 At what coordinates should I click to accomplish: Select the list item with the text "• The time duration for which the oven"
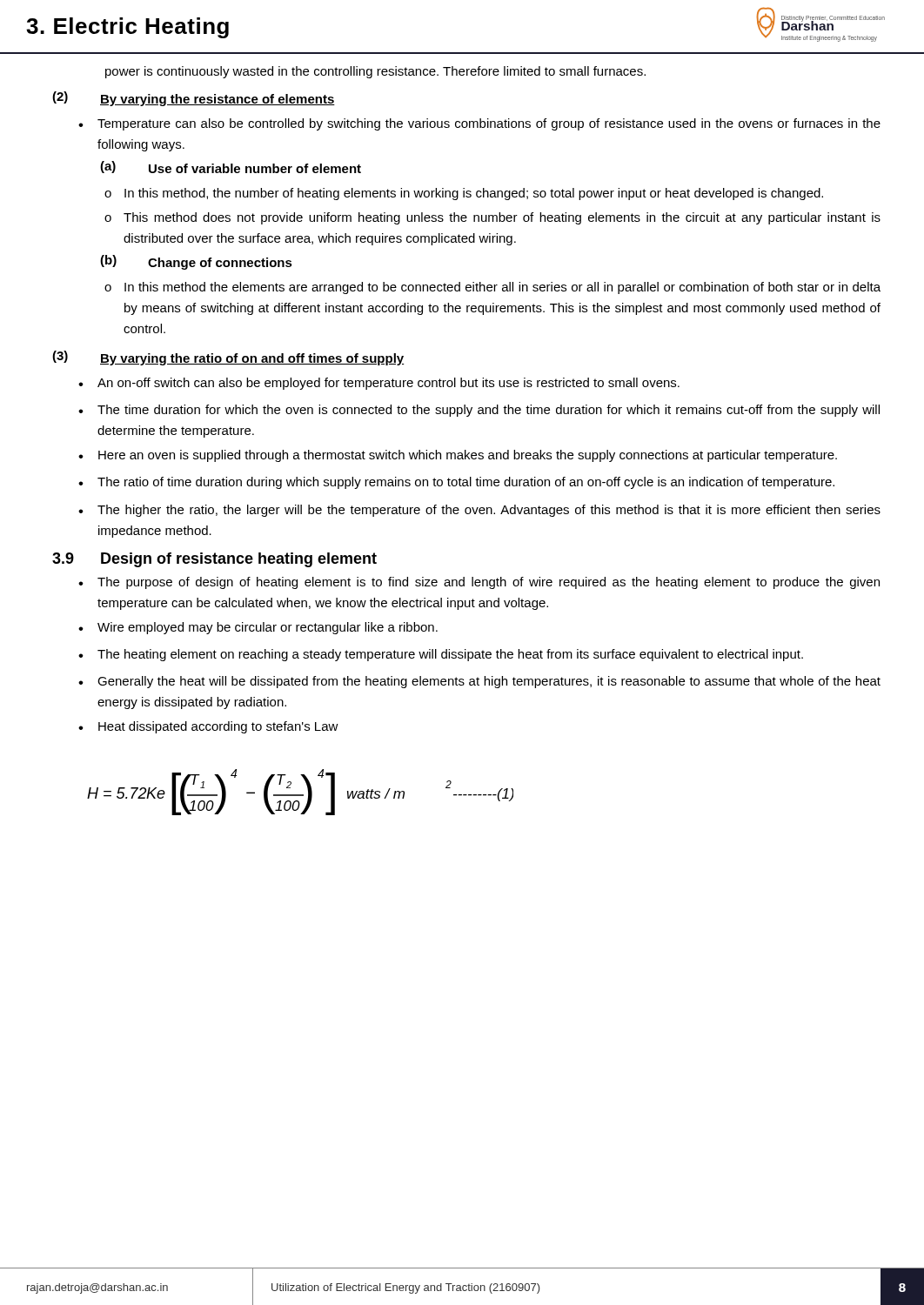pyautogui.click(x=479, y=420)
